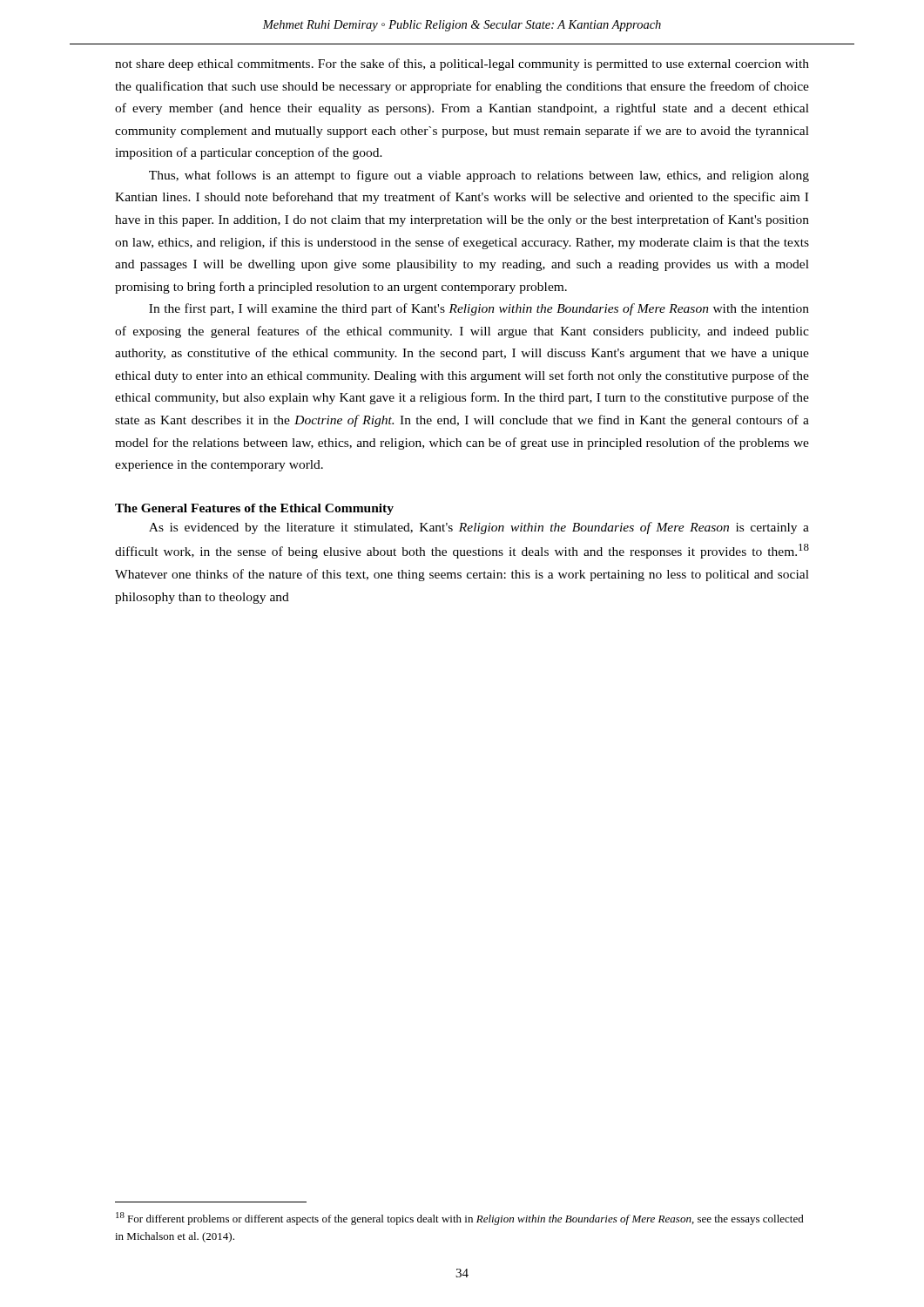Find the text block with the text "As is evidenced by the literature"
This screenshot has height=1307, width=924.
[462, 561]
